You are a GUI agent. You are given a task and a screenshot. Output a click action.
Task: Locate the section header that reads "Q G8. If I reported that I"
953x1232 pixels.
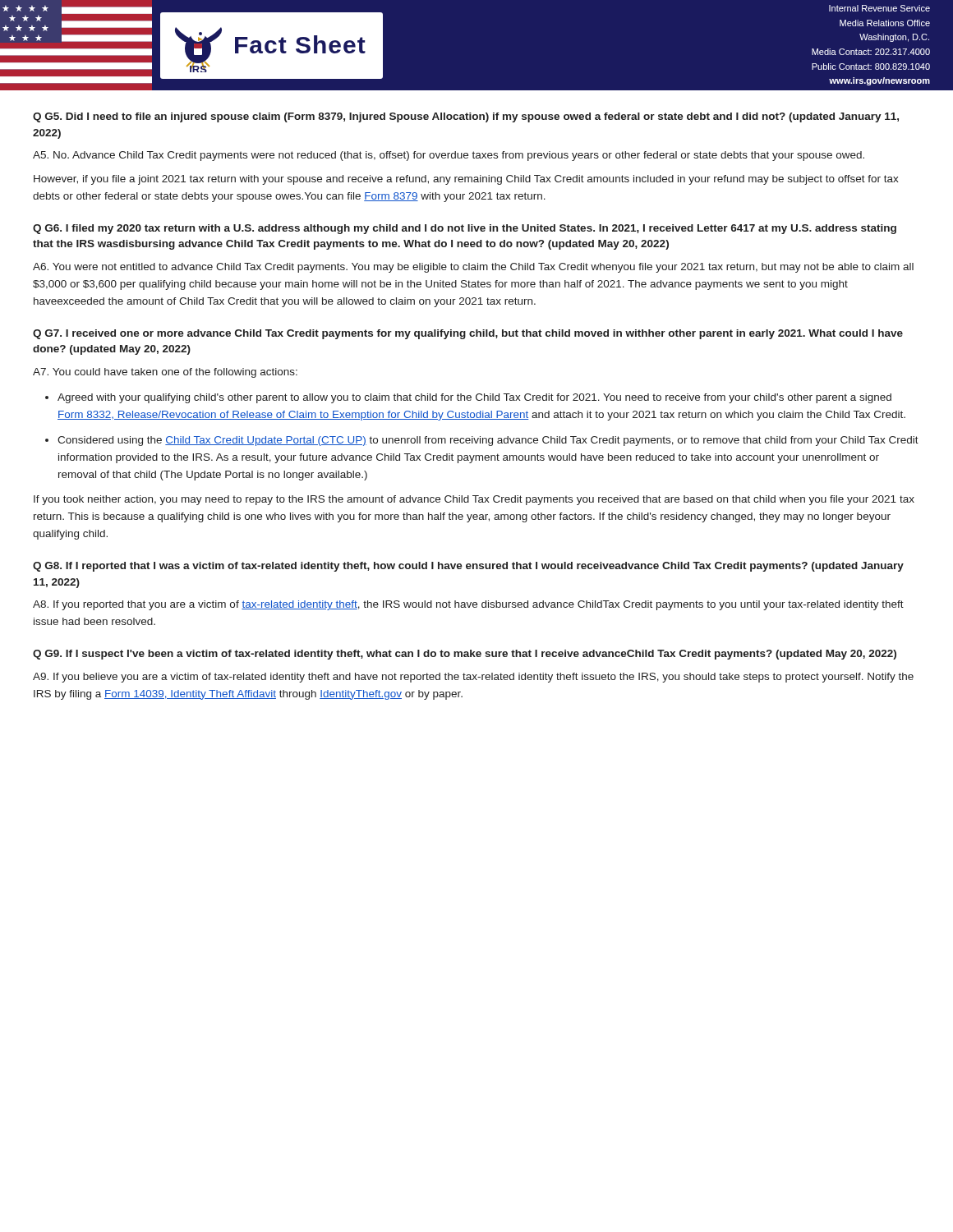pos(468,574)
